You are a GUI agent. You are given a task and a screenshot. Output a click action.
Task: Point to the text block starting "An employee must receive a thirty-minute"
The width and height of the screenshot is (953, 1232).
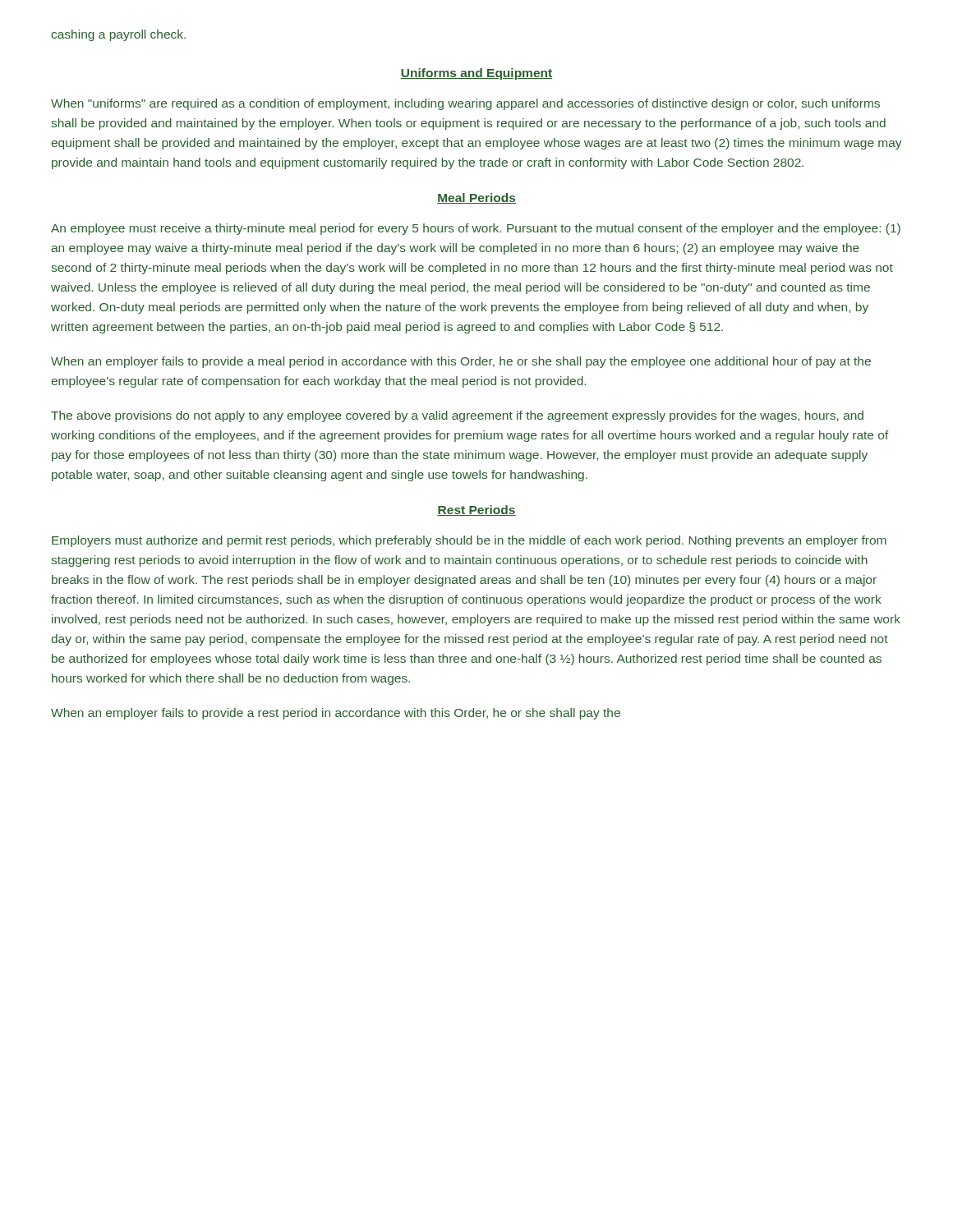476,277
